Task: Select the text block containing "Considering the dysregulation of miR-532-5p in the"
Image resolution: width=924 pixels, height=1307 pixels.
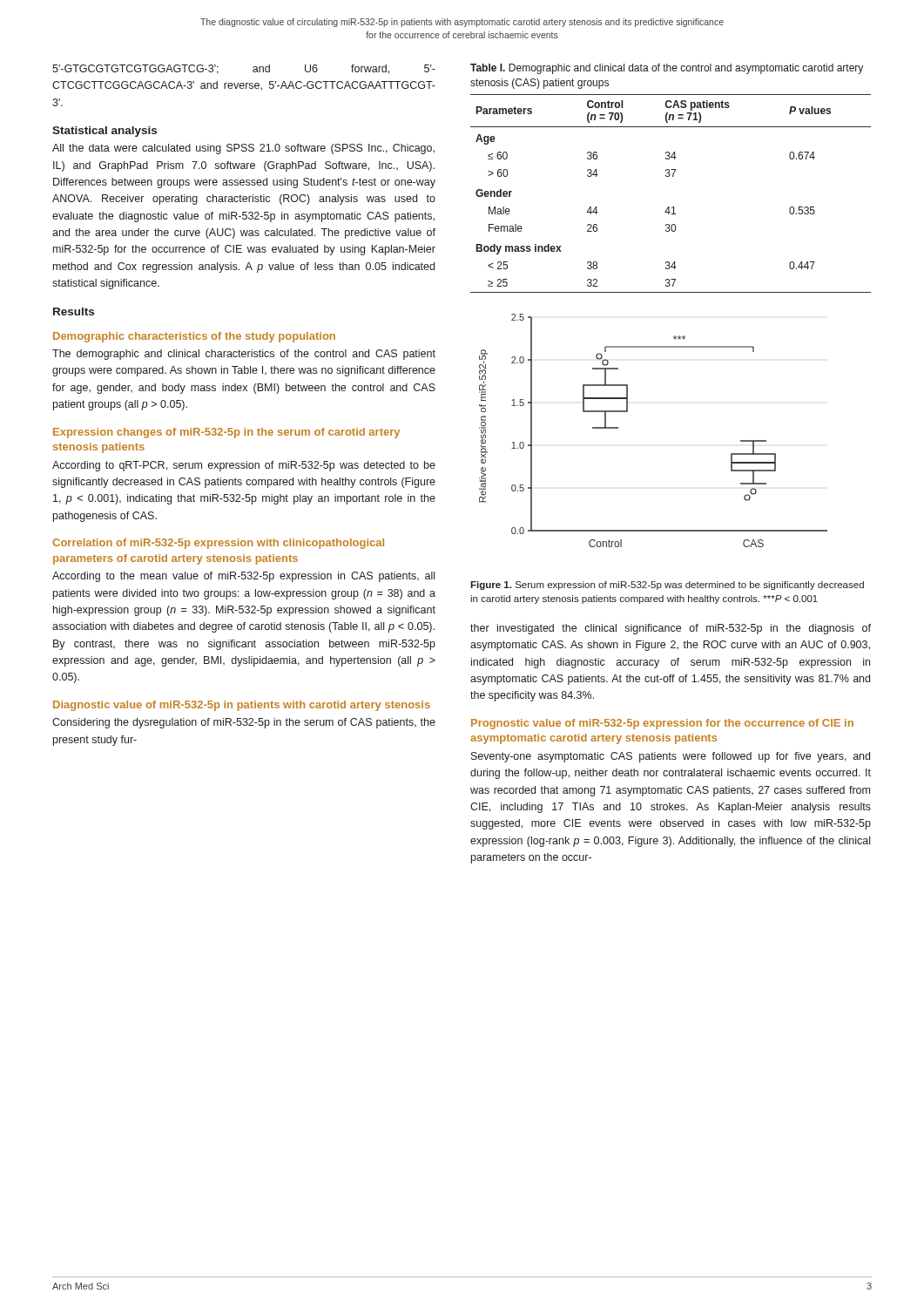Action: (244, 731)
